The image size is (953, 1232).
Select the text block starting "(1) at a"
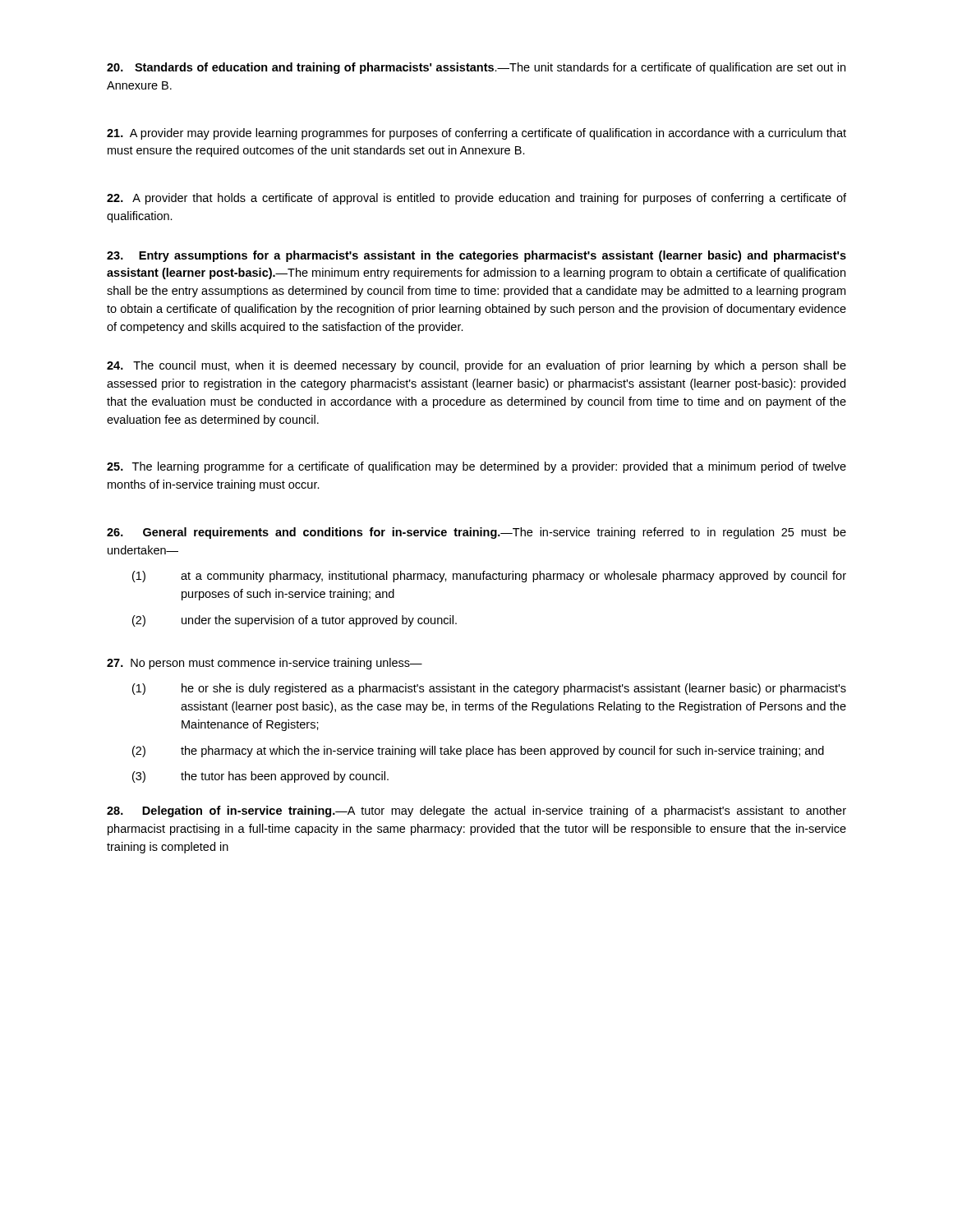(476, 586)
